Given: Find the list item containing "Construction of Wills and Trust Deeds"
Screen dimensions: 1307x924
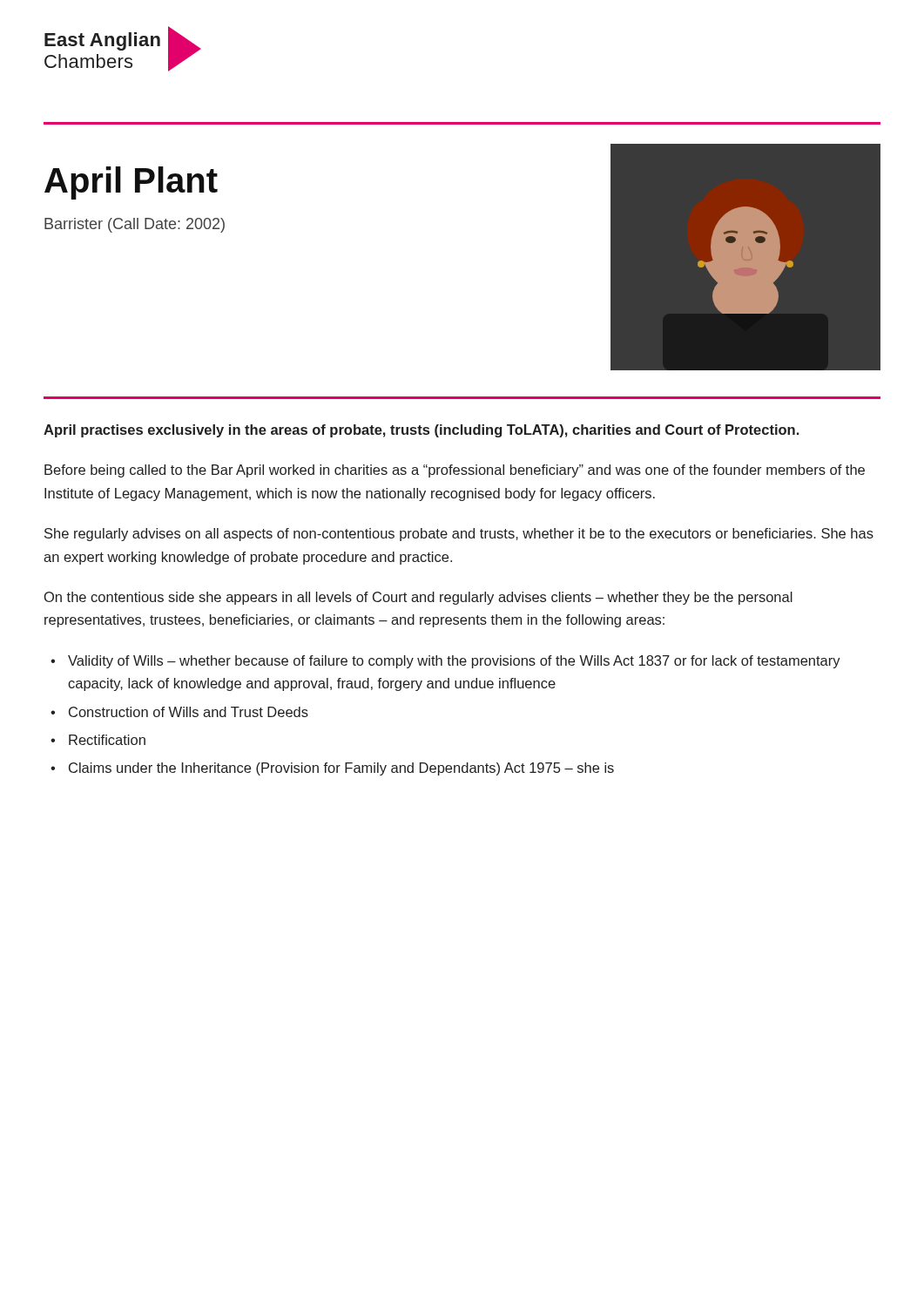Looking at the screenshot, I should 188,711.
